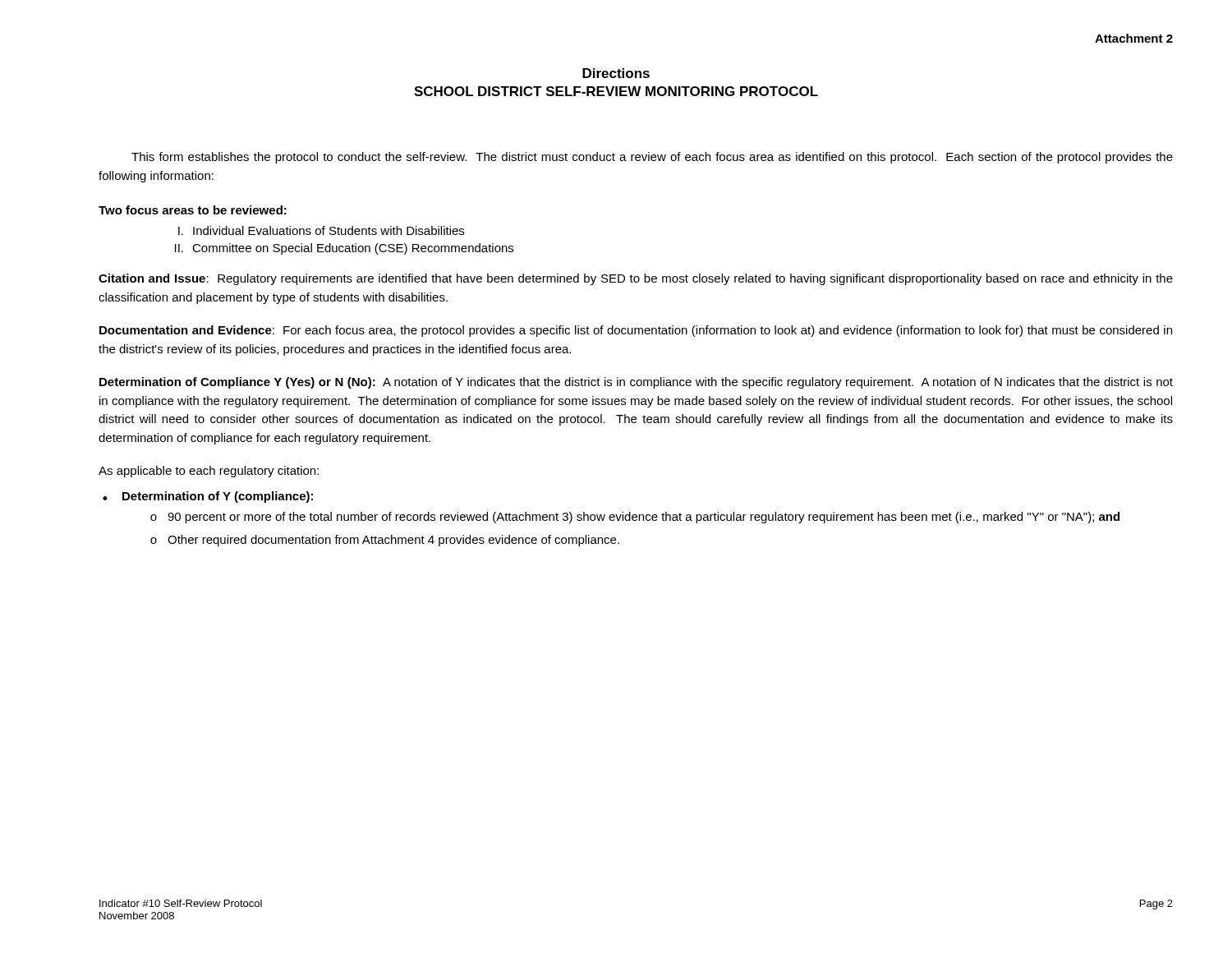Screen dimensions: 953x1232
Task: Locate the text block with the text "Determination of Compliance Y (Yes)"
Action: (636, 409)
